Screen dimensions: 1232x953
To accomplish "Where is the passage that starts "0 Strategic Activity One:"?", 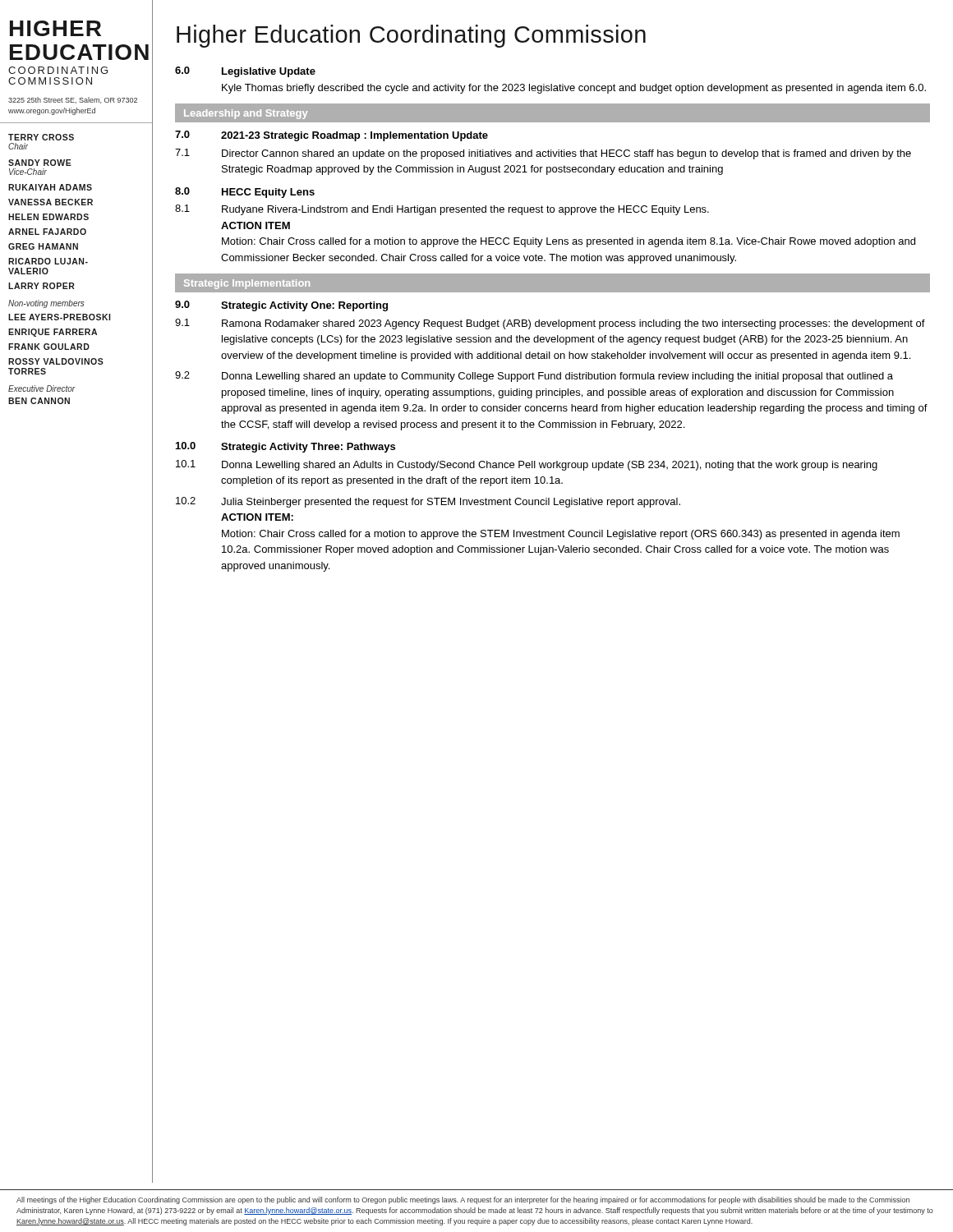I will [x=553, y=365].
